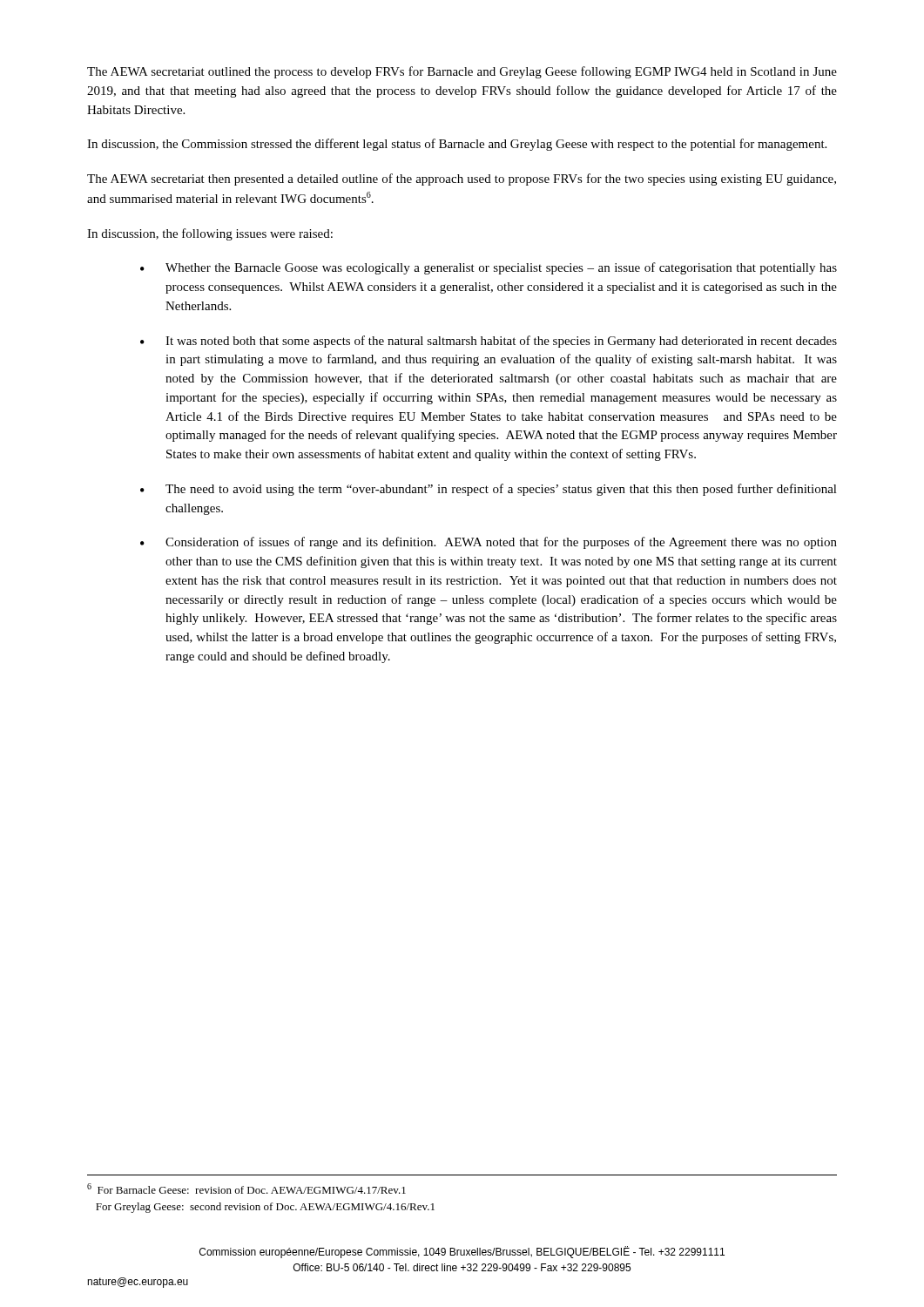The width and height of the screenshot is (924, 1307).
Task: Find the list item that reads "• Whether the Barnacle Goose was ecologically a"
Action: click(x=488, y=287)
